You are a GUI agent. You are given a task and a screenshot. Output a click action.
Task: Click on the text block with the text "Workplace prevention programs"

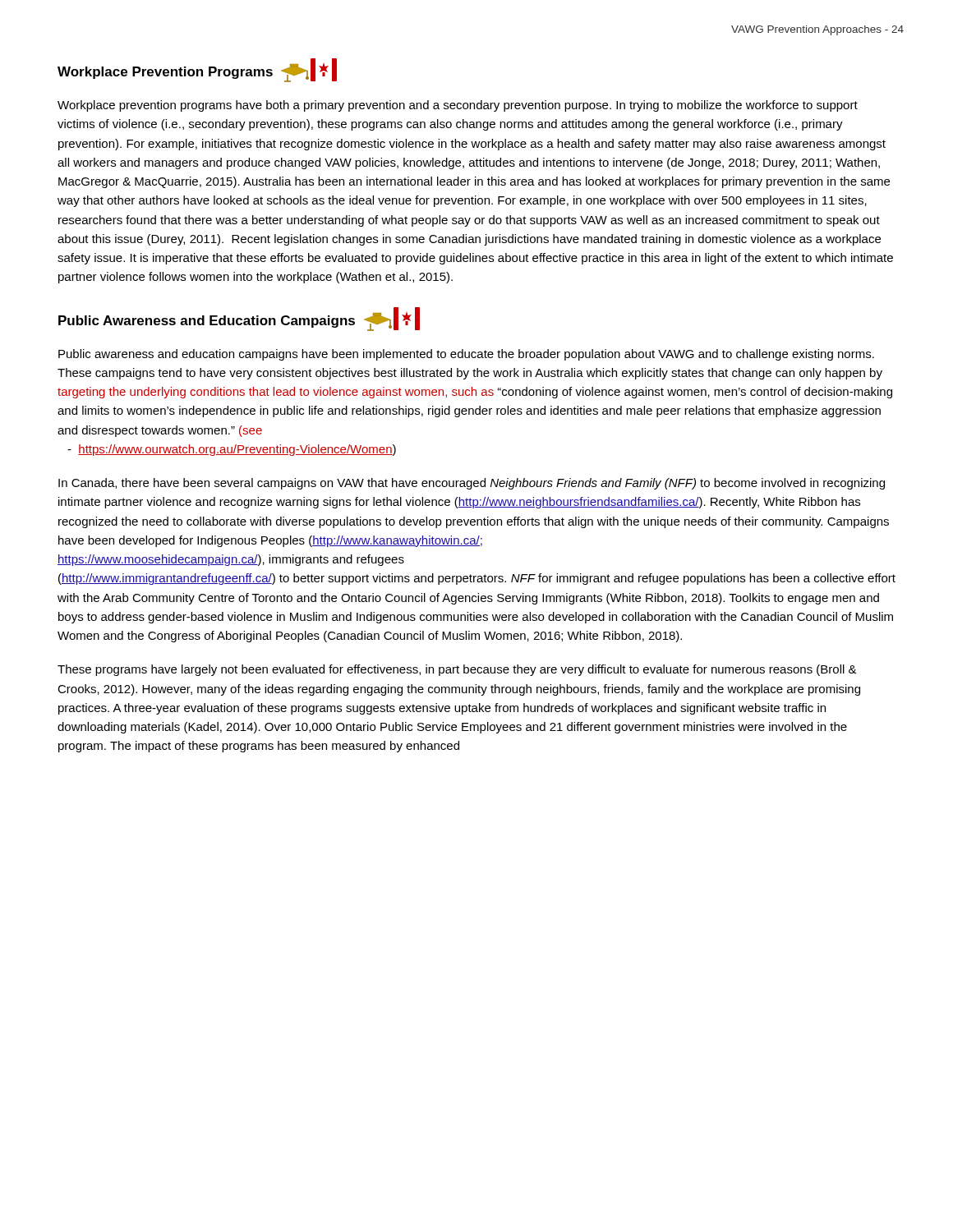pyautogui.click(x=476, y=191)
